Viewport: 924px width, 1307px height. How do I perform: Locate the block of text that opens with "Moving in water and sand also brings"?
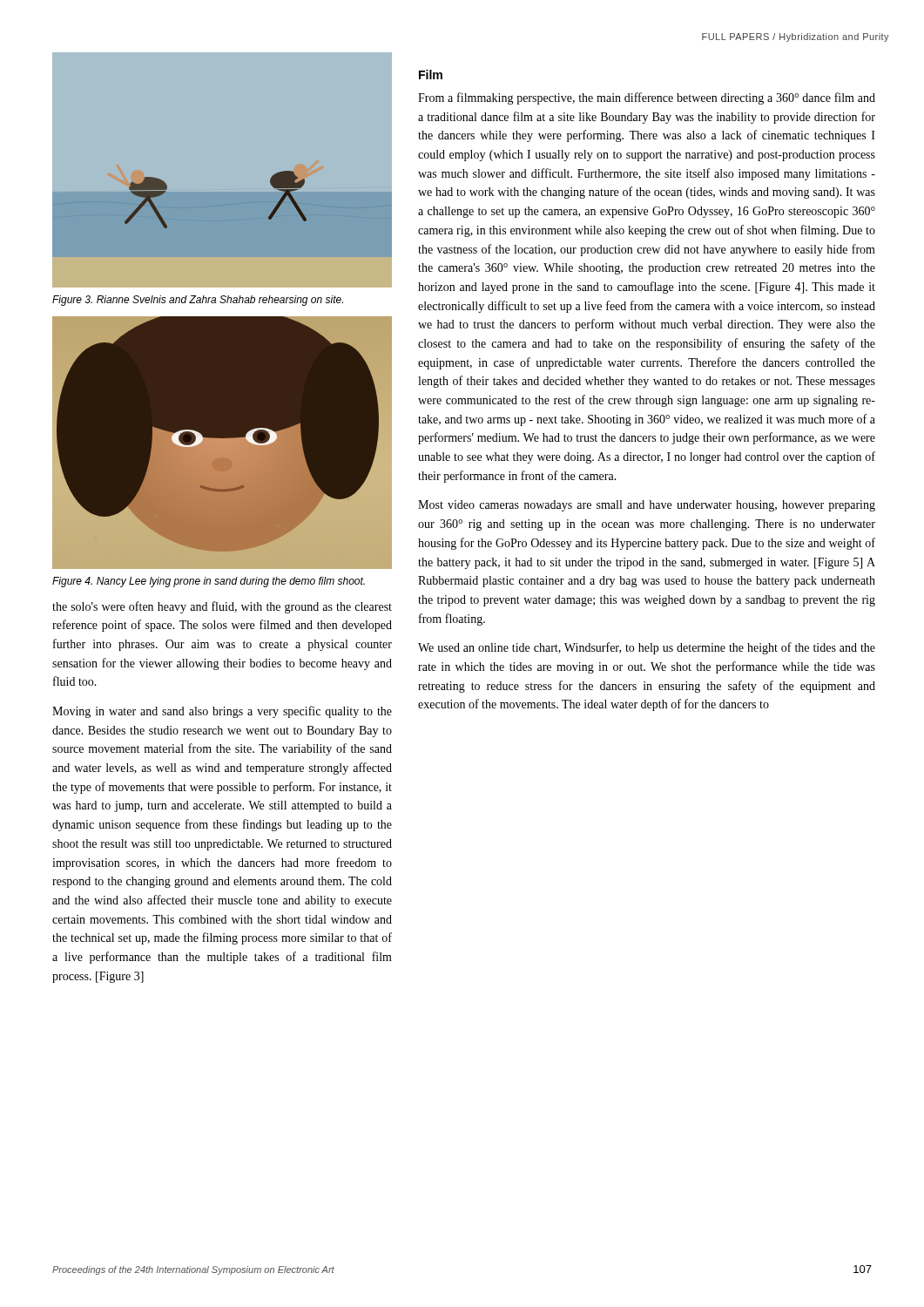pyautogui.click(x=222, y=844)
